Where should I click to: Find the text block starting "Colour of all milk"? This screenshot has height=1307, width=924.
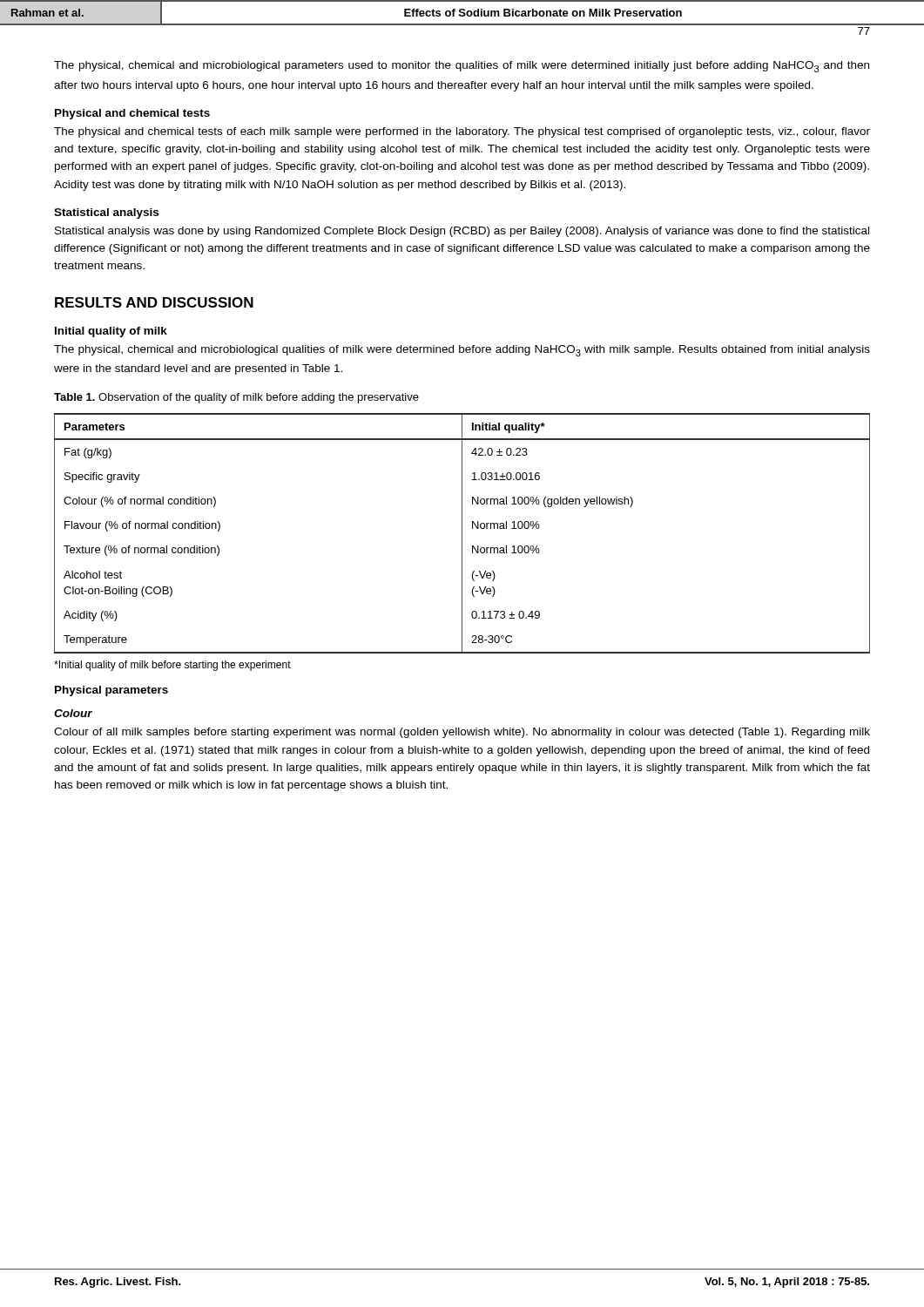pyautogui.click(x=462, y=759)
